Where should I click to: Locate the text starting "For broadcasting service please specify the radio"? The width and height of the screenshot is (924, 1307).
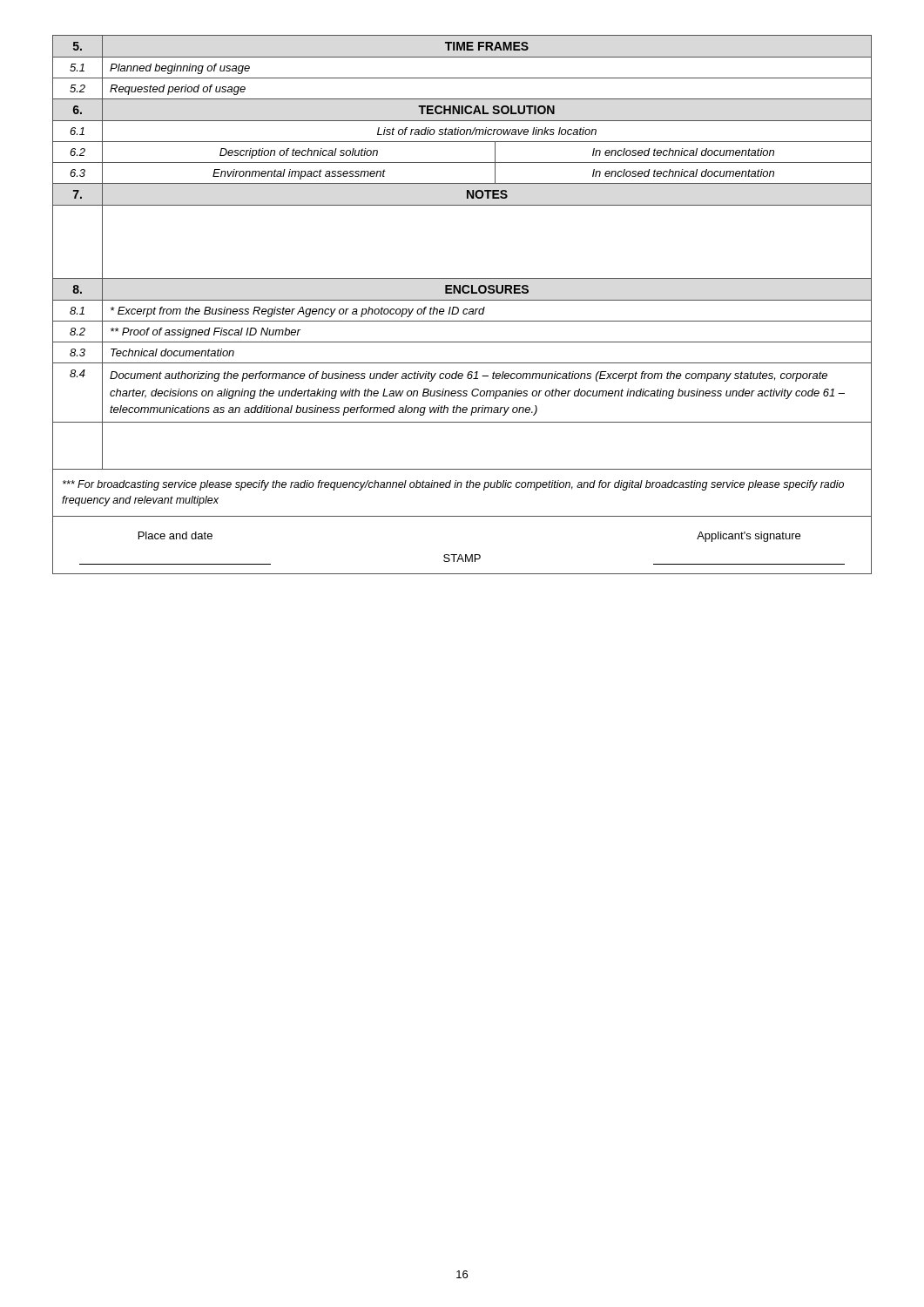pyautogui.click(x=453, y=492)
